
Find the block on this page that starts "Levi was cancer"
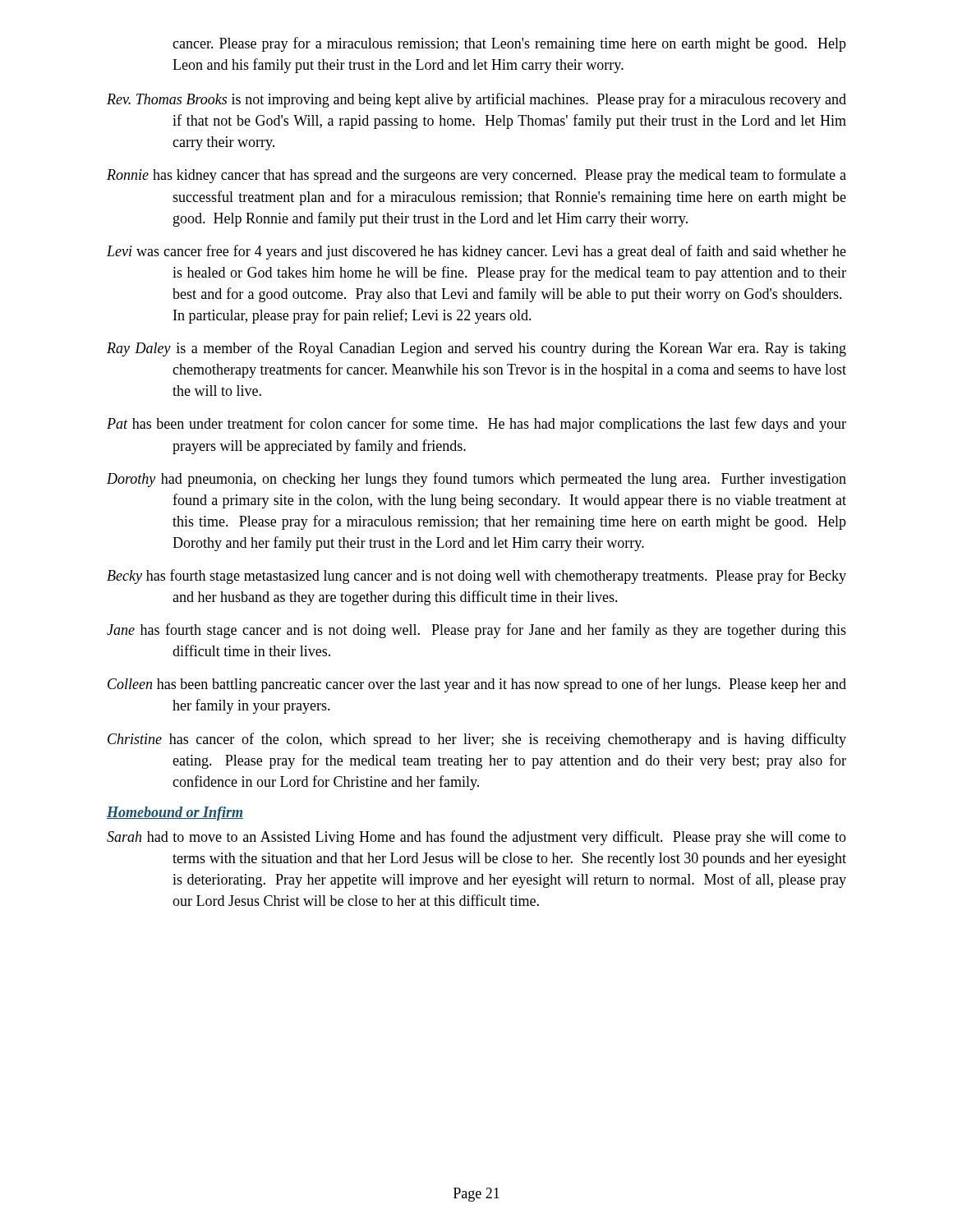(476, 283)
